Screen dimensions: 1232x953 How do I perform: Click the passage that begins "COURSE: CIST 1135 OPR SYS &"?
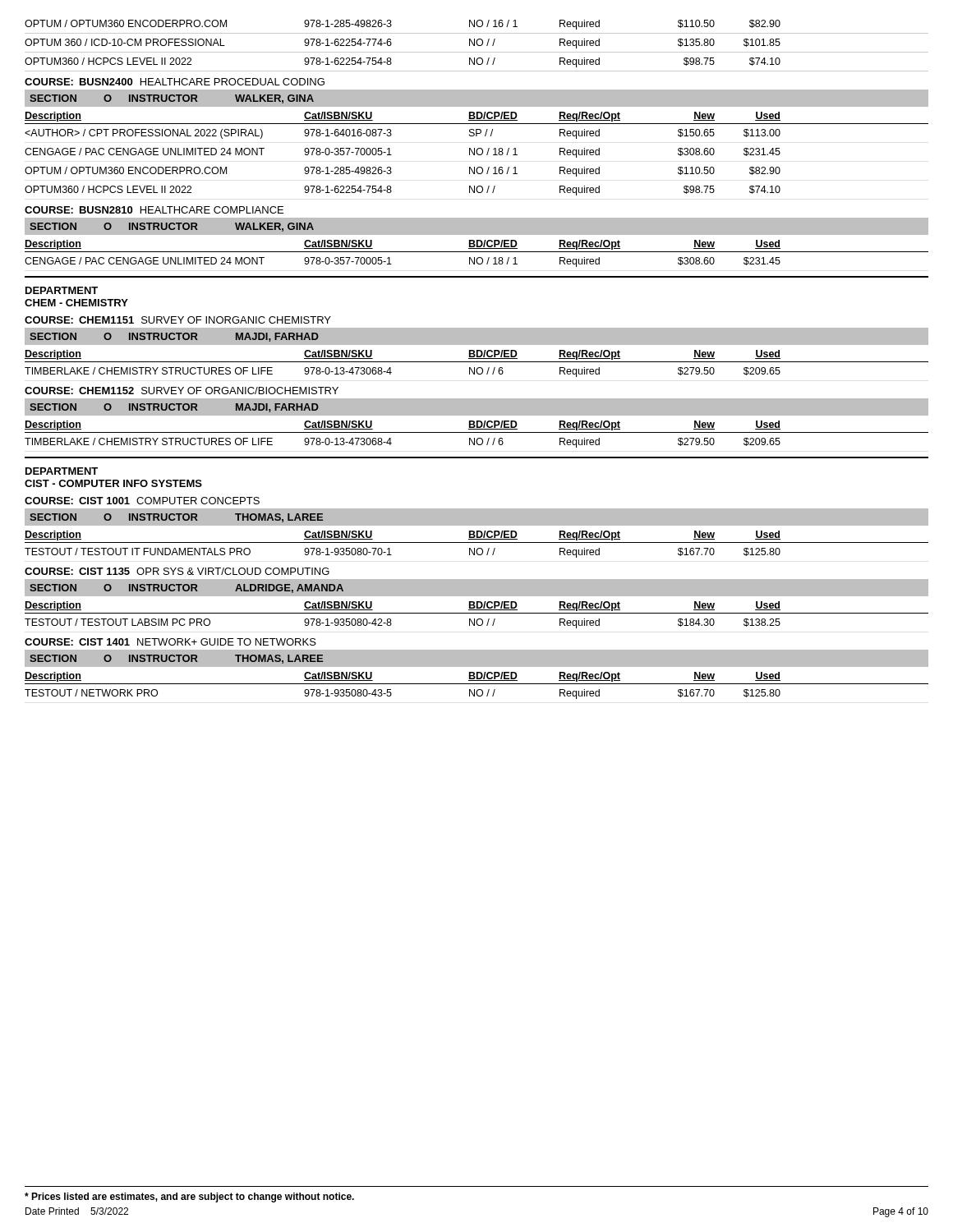pos(177,571)
